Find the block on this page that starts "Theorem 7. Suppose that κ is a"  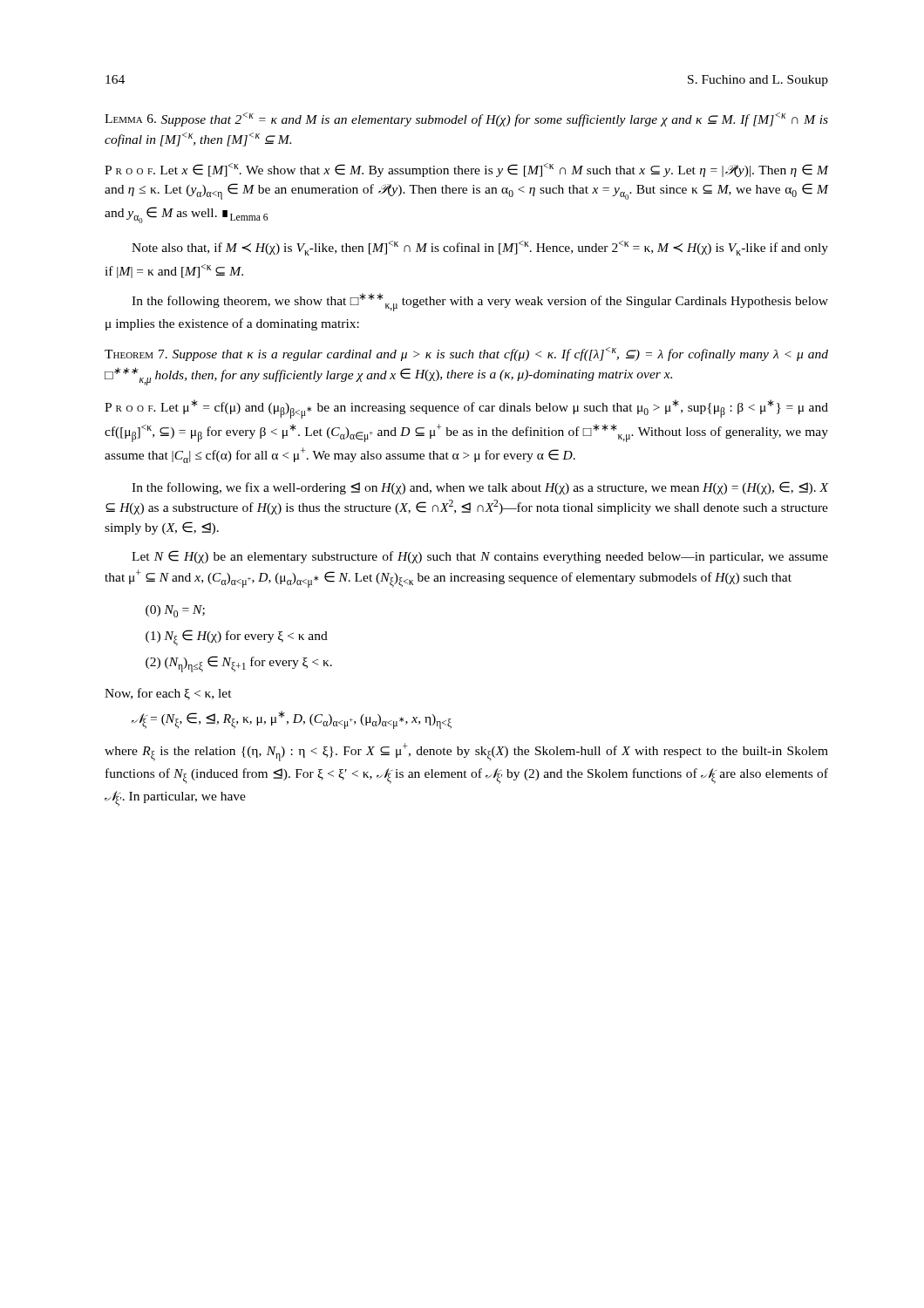[x=466, y=365]
